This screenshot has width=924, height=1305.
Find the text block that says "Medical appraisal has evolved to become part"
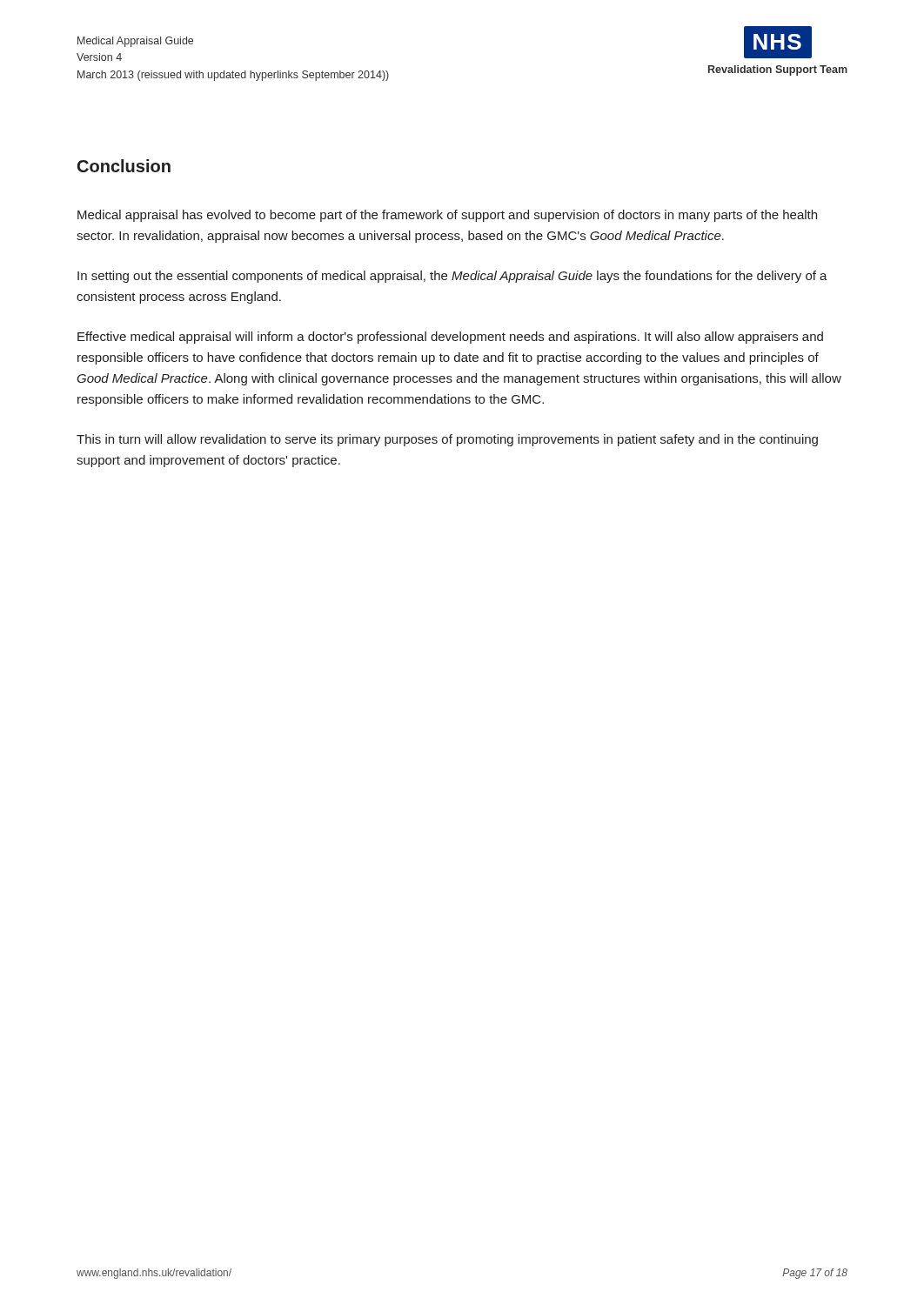coord(447,225)
